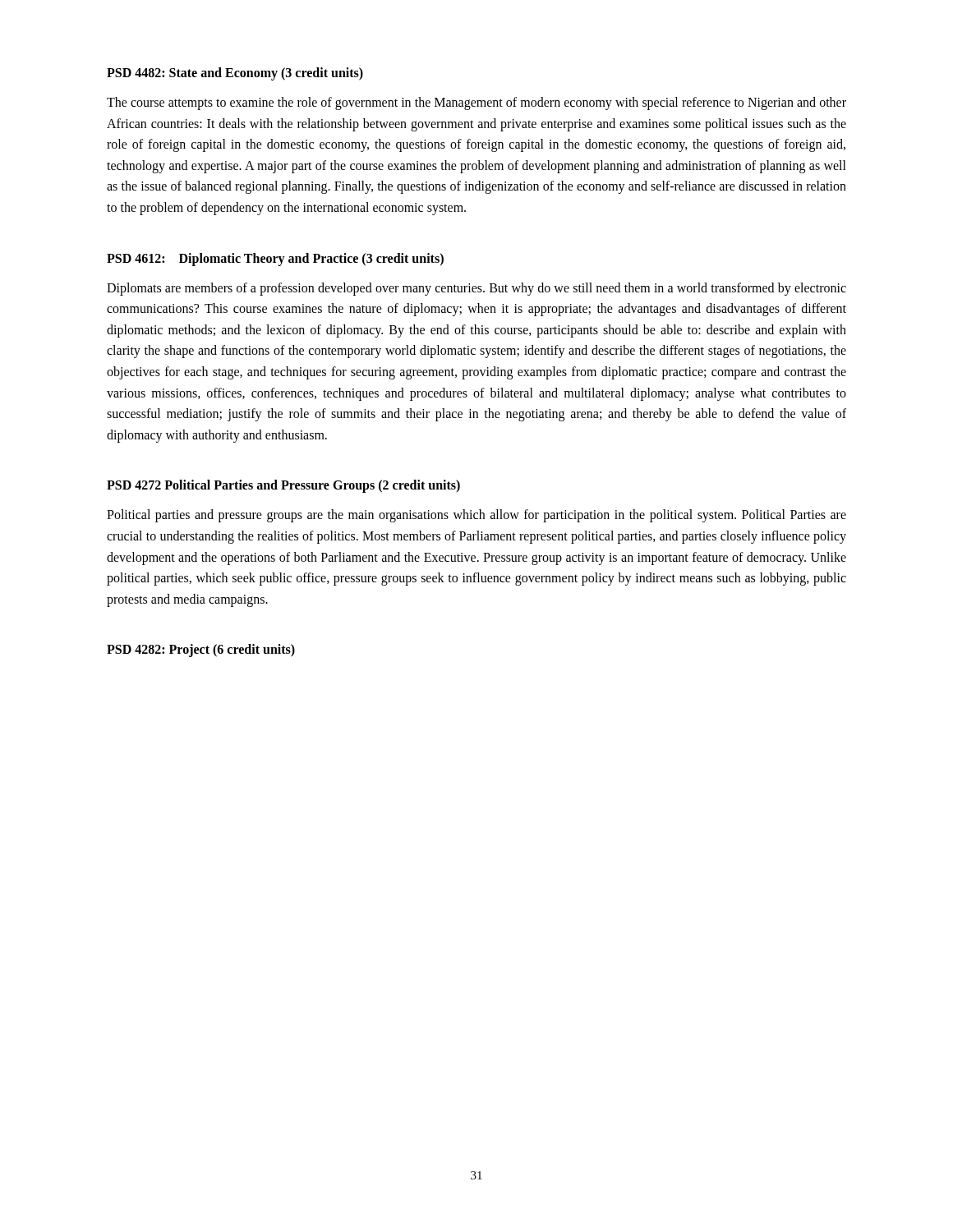Find the section header on this page that starts "PSD 4482: State and Economy (3"
The width and height of the screenshot is (953, 1232).
[235, 73]
